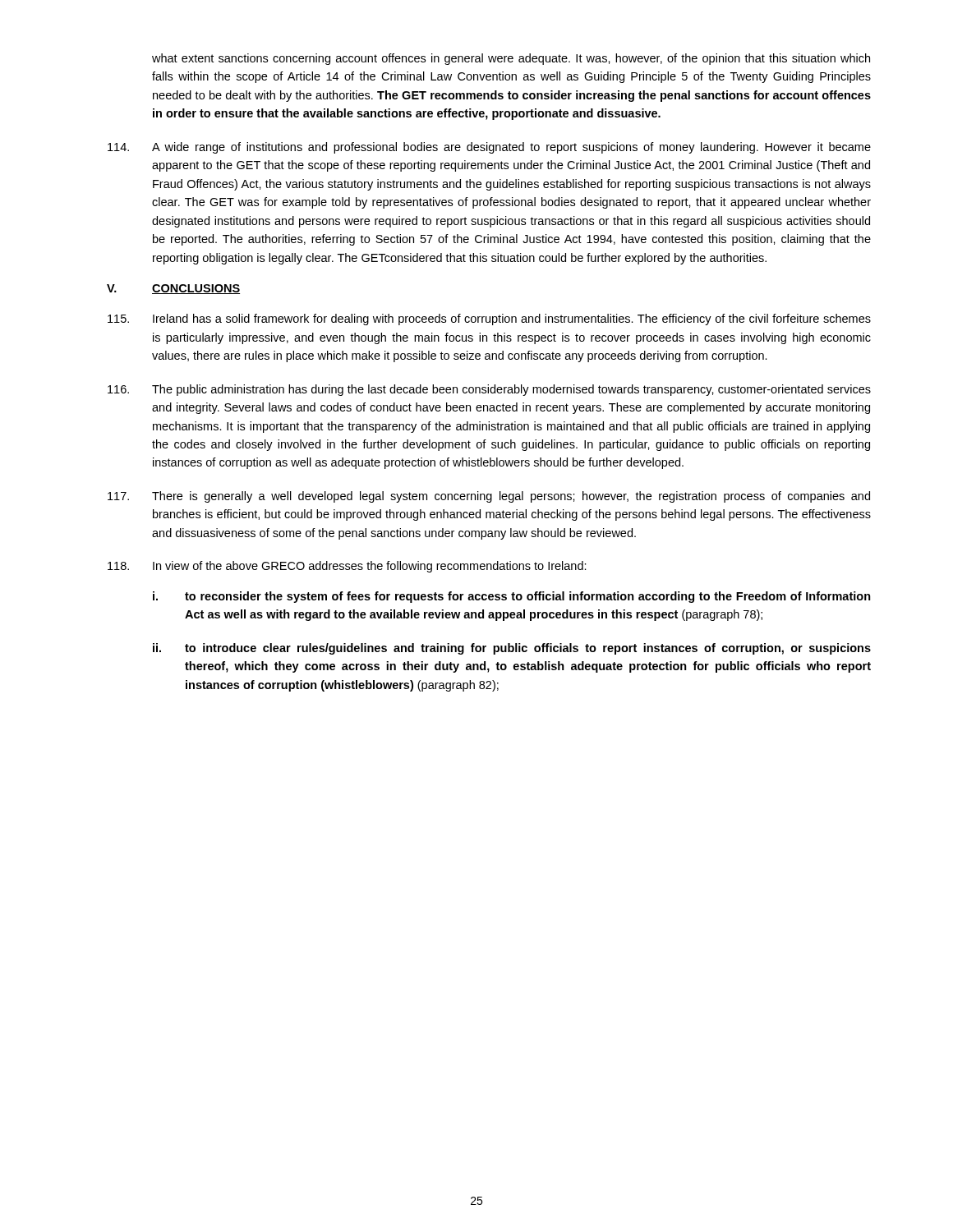Locate the block of text that opens with "In view of"
The height and width of the screenshot is (1232, 953).
[x=489, y=566]
